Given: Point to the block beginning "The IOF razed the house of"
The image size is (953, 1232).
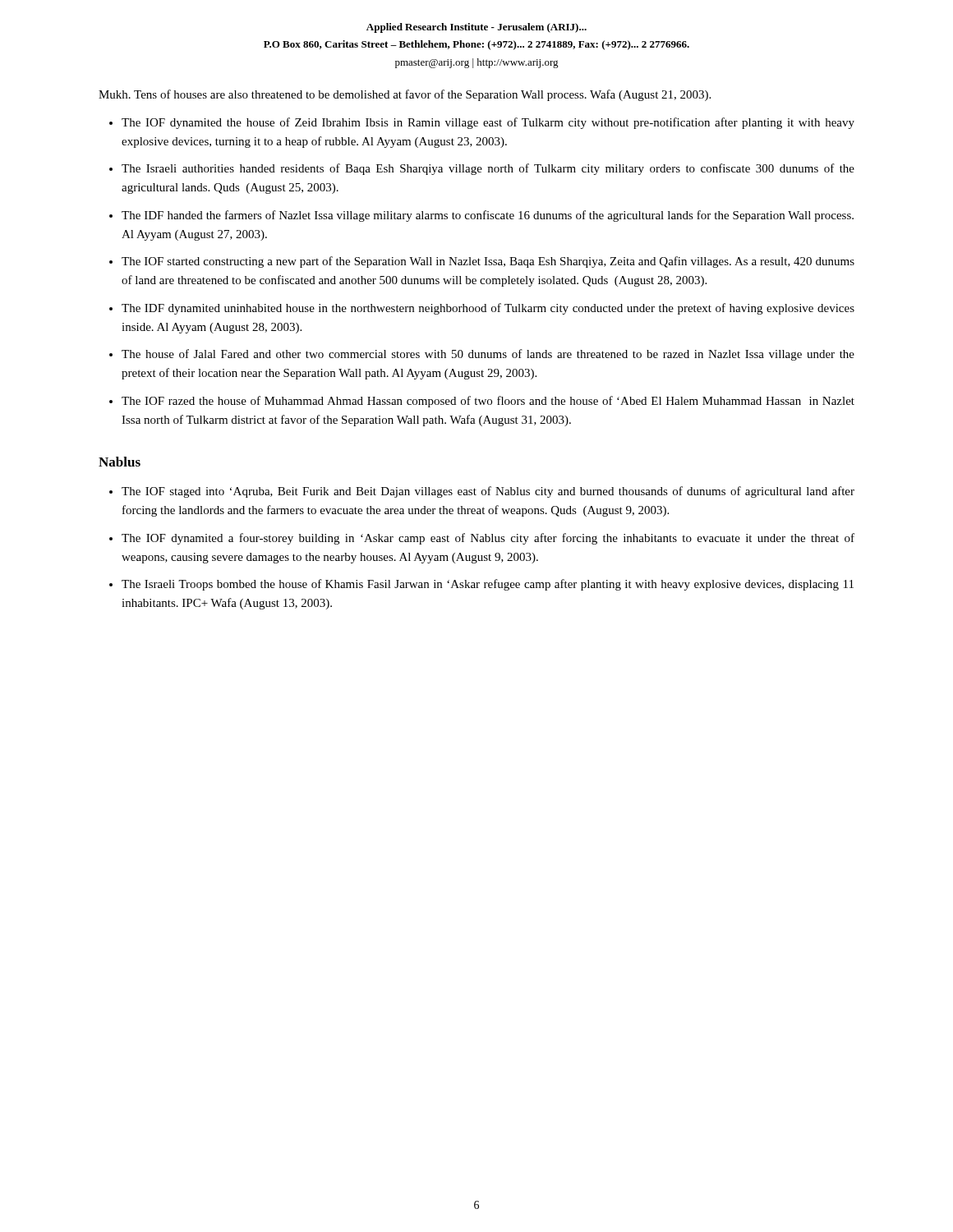Looking at the screenshot, I should (x=488, y=410).
